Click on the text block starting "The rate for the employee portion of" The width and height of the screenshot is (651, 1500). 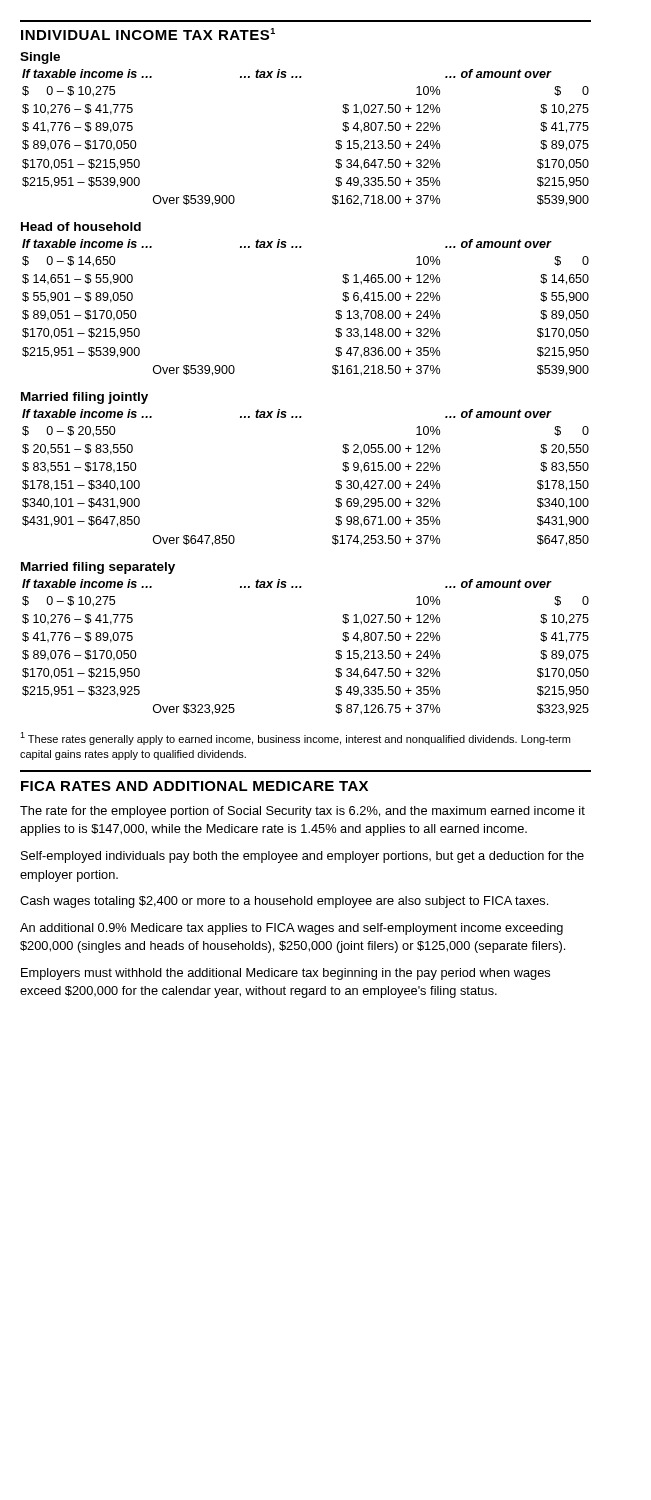point(302,820)
